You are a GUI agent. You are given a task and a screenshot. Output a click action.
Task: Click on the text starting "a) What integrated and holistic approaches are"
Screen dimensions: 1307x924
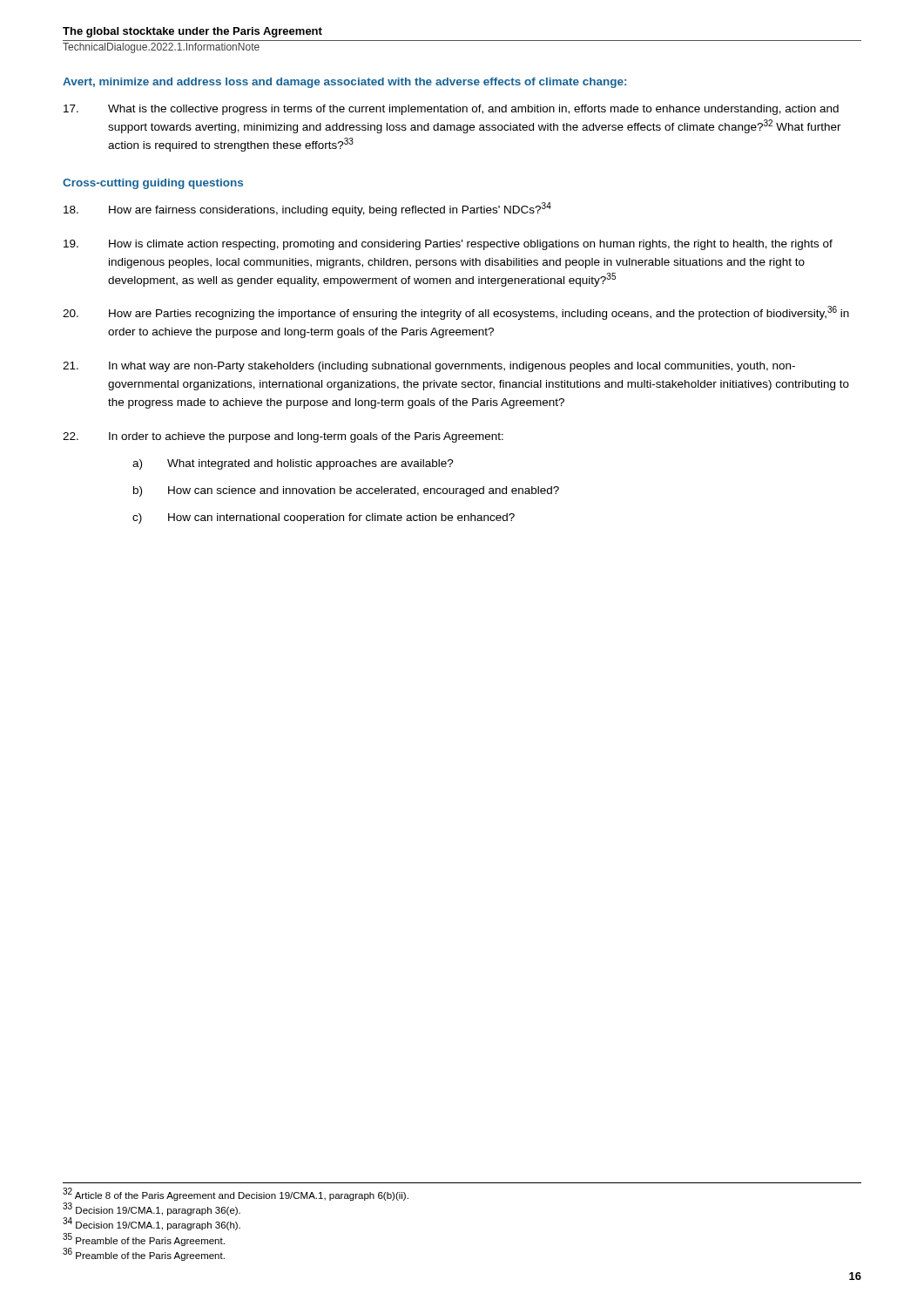(x=462, y=464)
